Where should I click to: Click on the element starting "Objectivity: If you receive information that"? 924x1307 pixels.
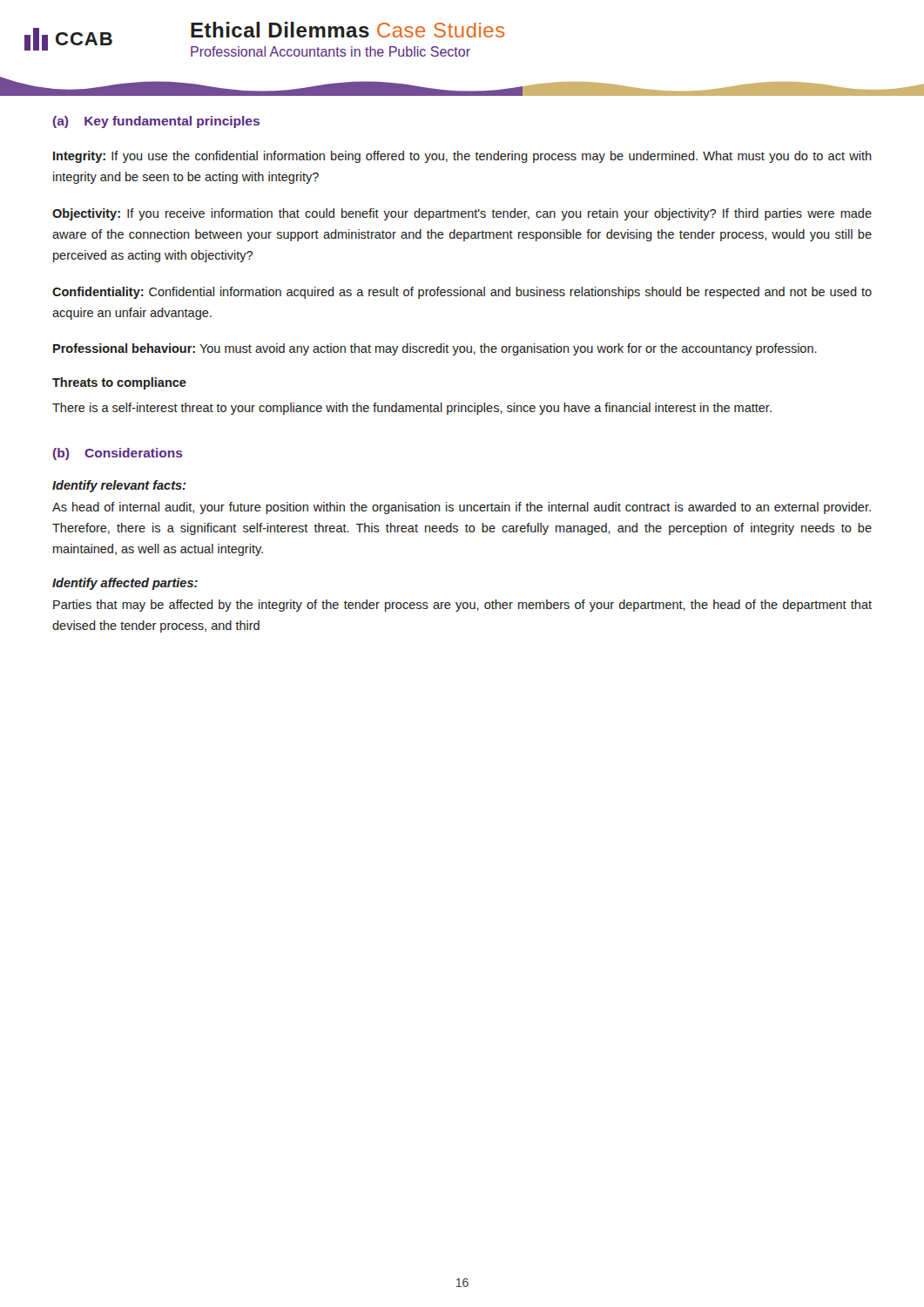462,234
